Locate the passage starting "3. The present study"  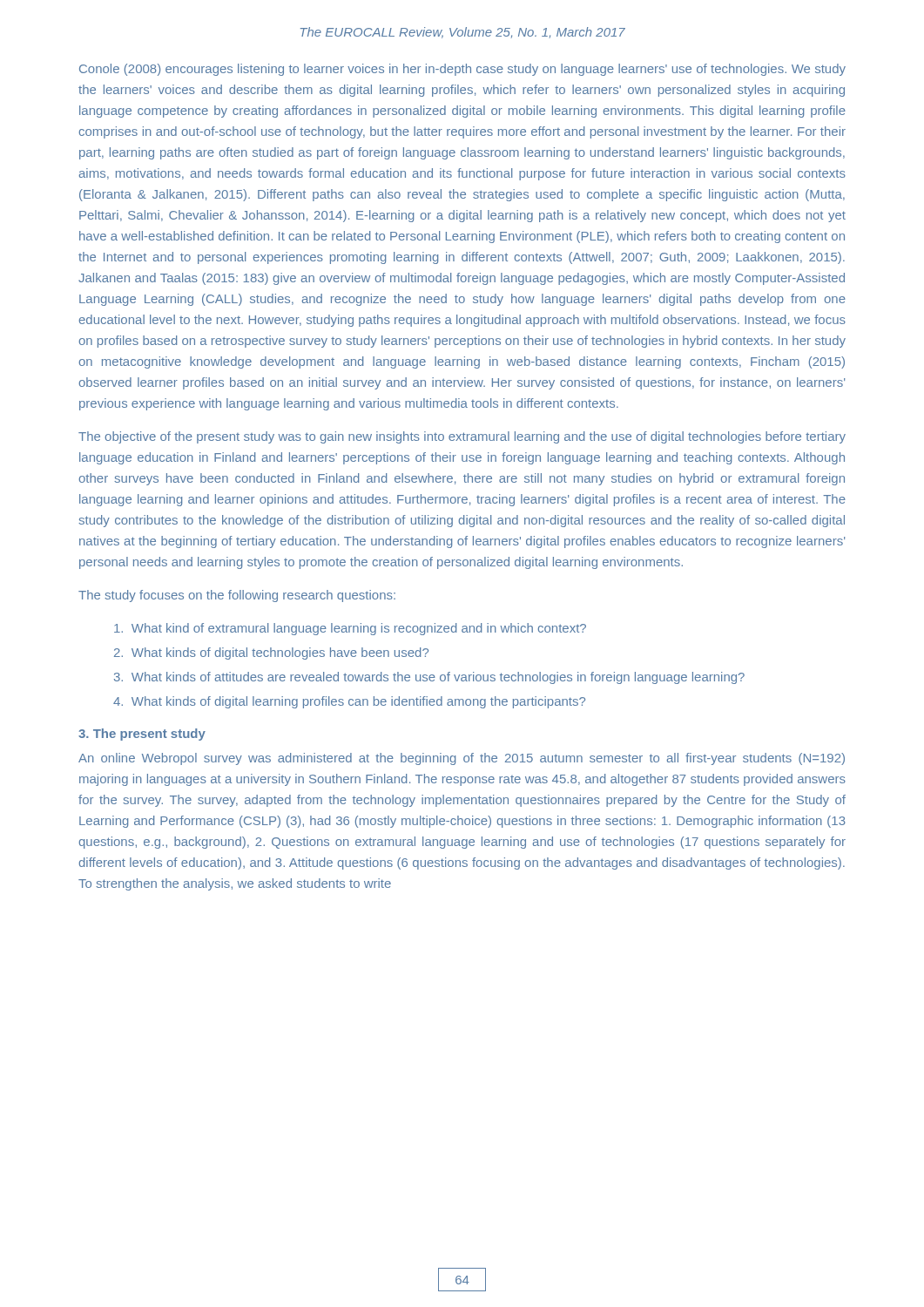click(x=142, y=733)
